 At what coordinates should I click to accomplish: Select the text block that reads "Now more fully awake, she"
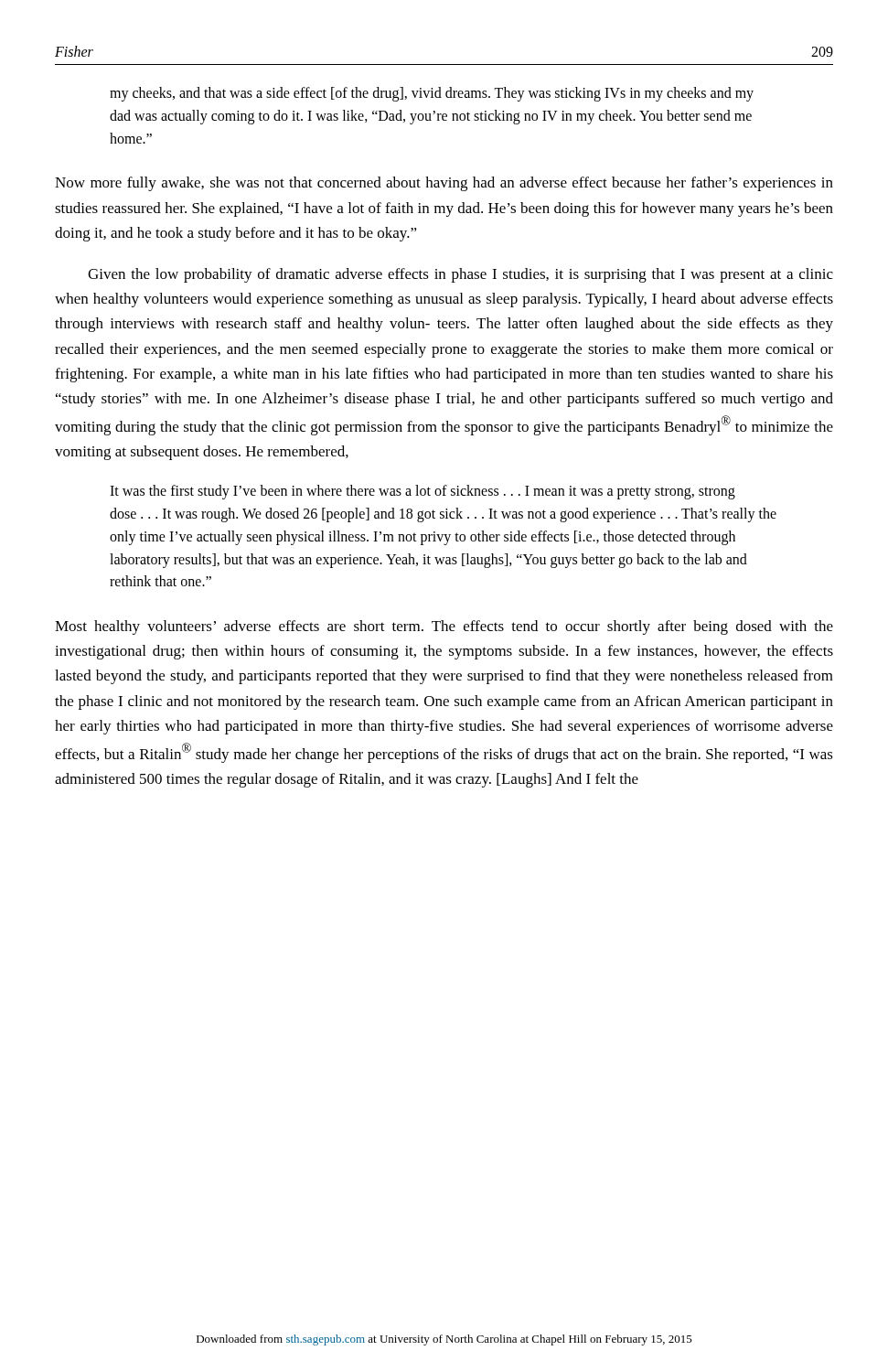pos(444,208)
